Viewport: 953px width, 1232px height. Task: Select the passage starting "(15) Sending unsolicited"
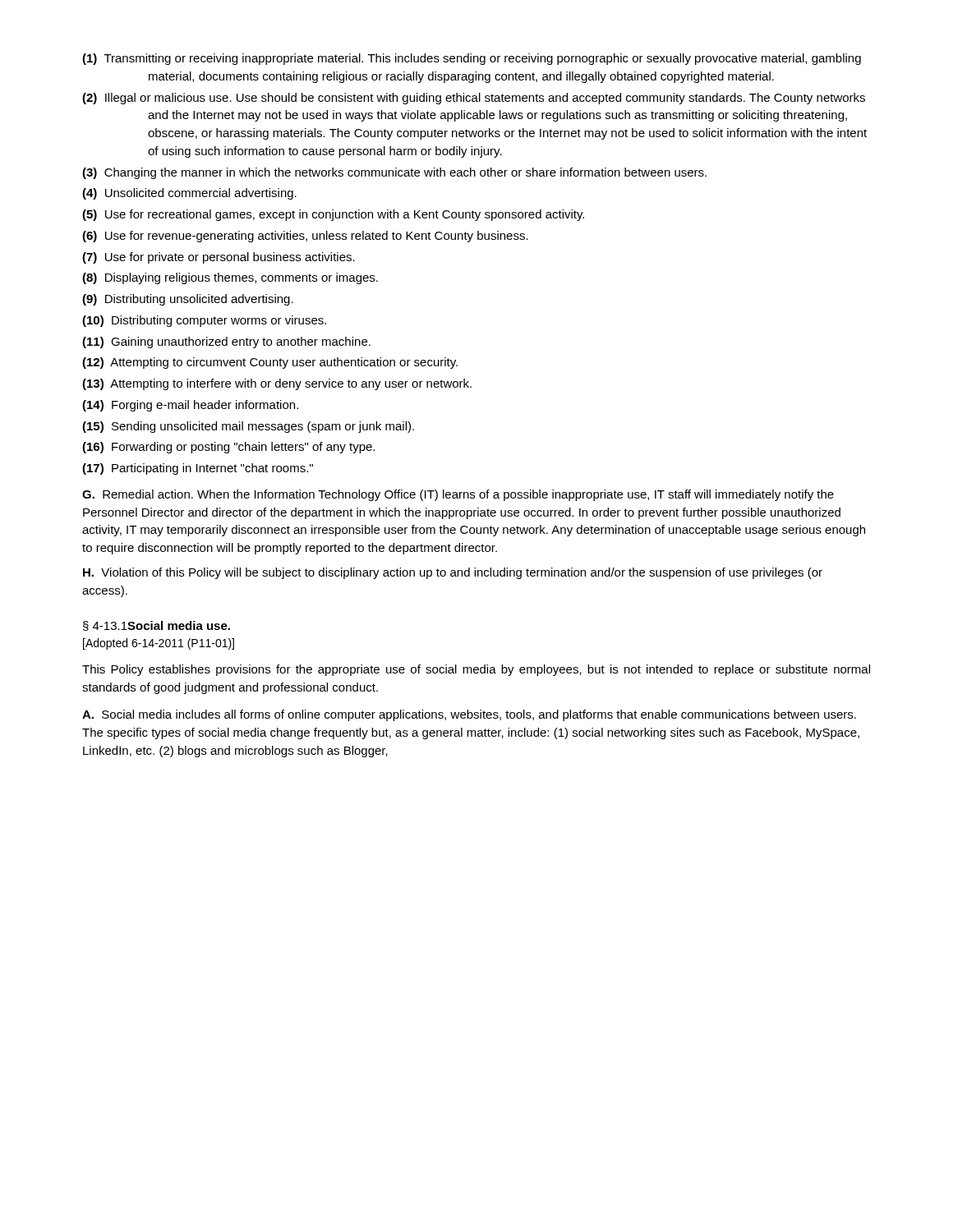249,425
